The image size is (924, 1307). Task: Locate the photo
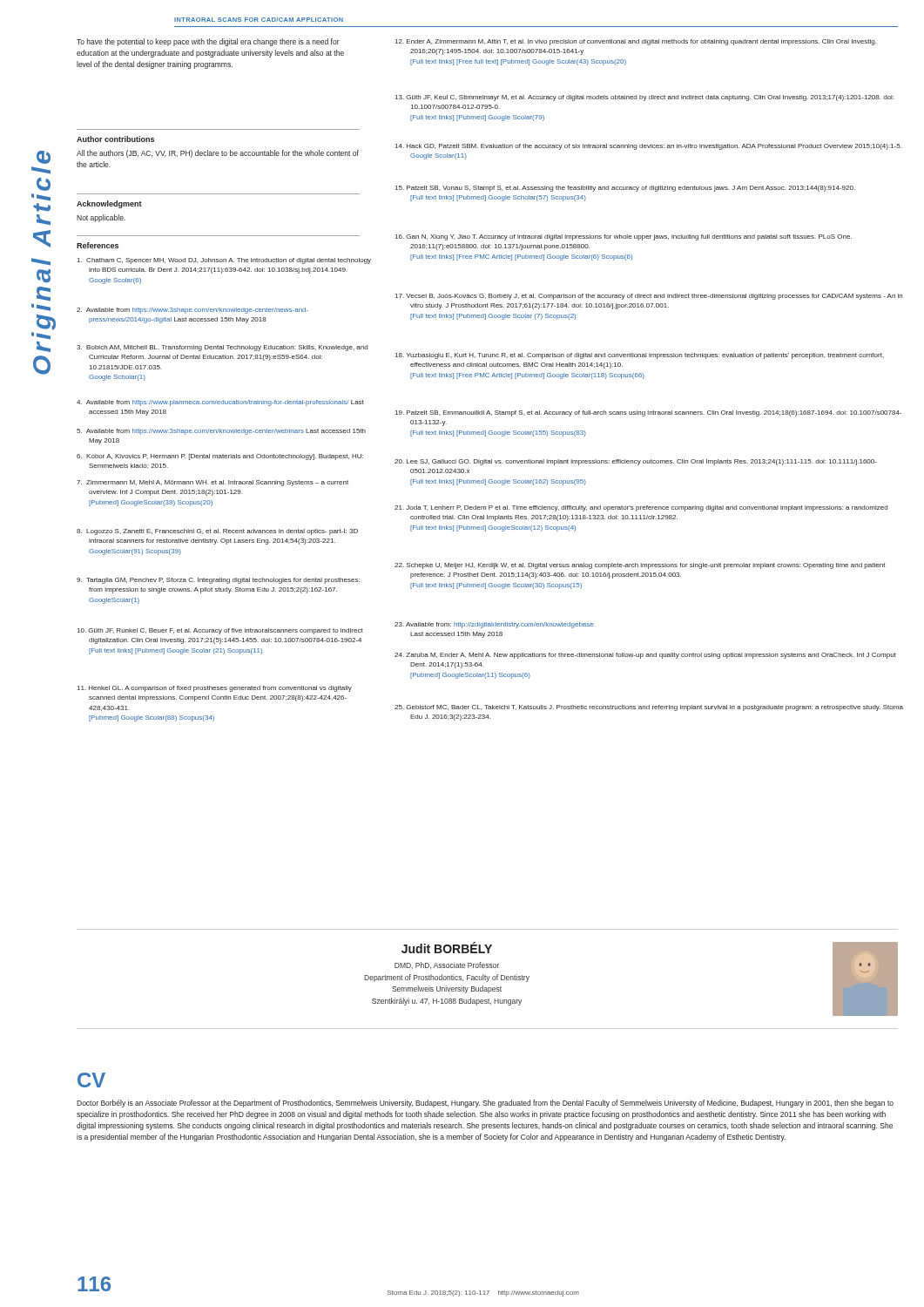point(865,979)
